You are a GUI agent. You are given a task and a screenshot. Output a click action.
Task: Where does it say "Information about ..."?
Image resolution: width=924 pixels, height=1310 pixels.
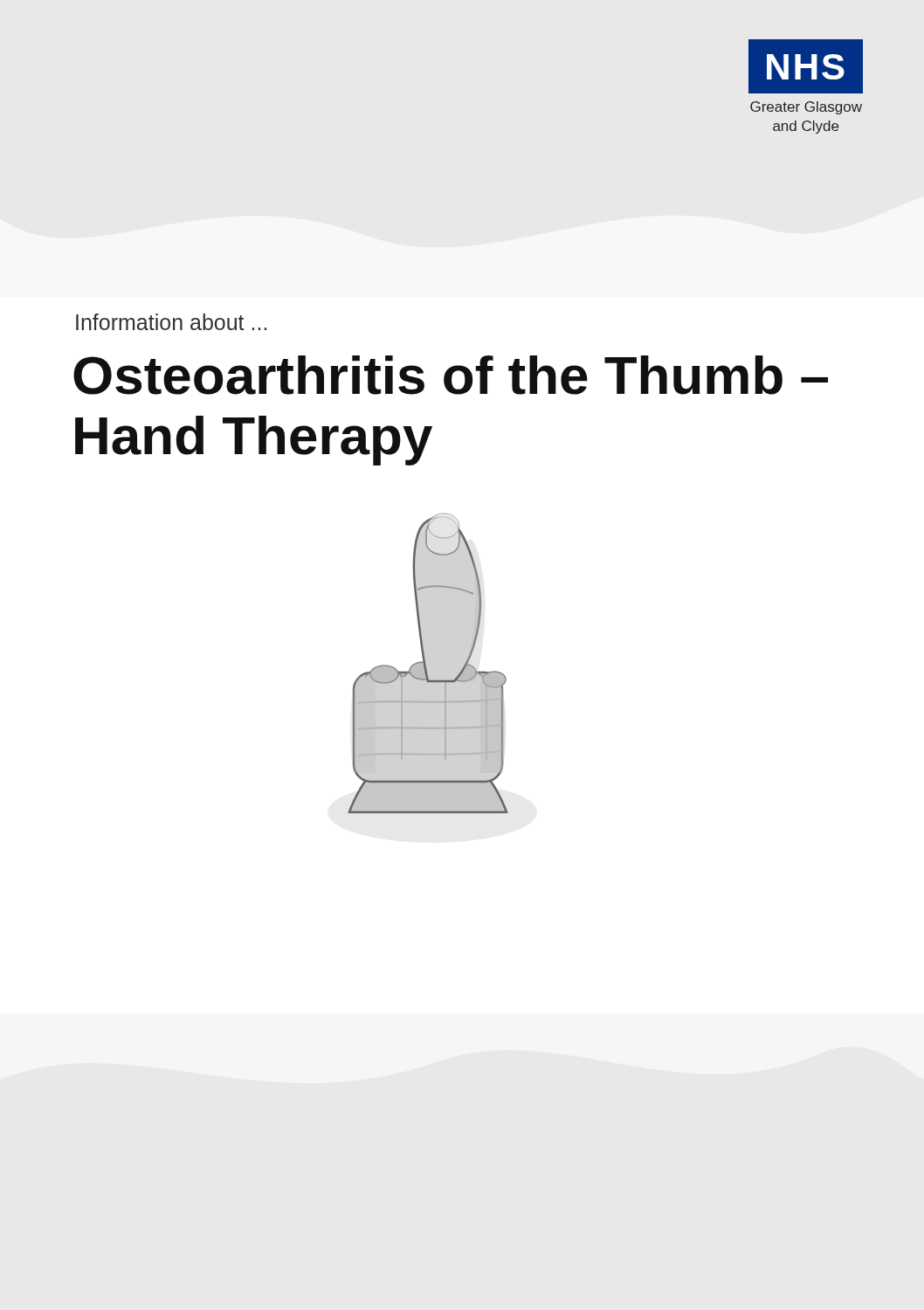pyautogui.click(x=171, y=322)
